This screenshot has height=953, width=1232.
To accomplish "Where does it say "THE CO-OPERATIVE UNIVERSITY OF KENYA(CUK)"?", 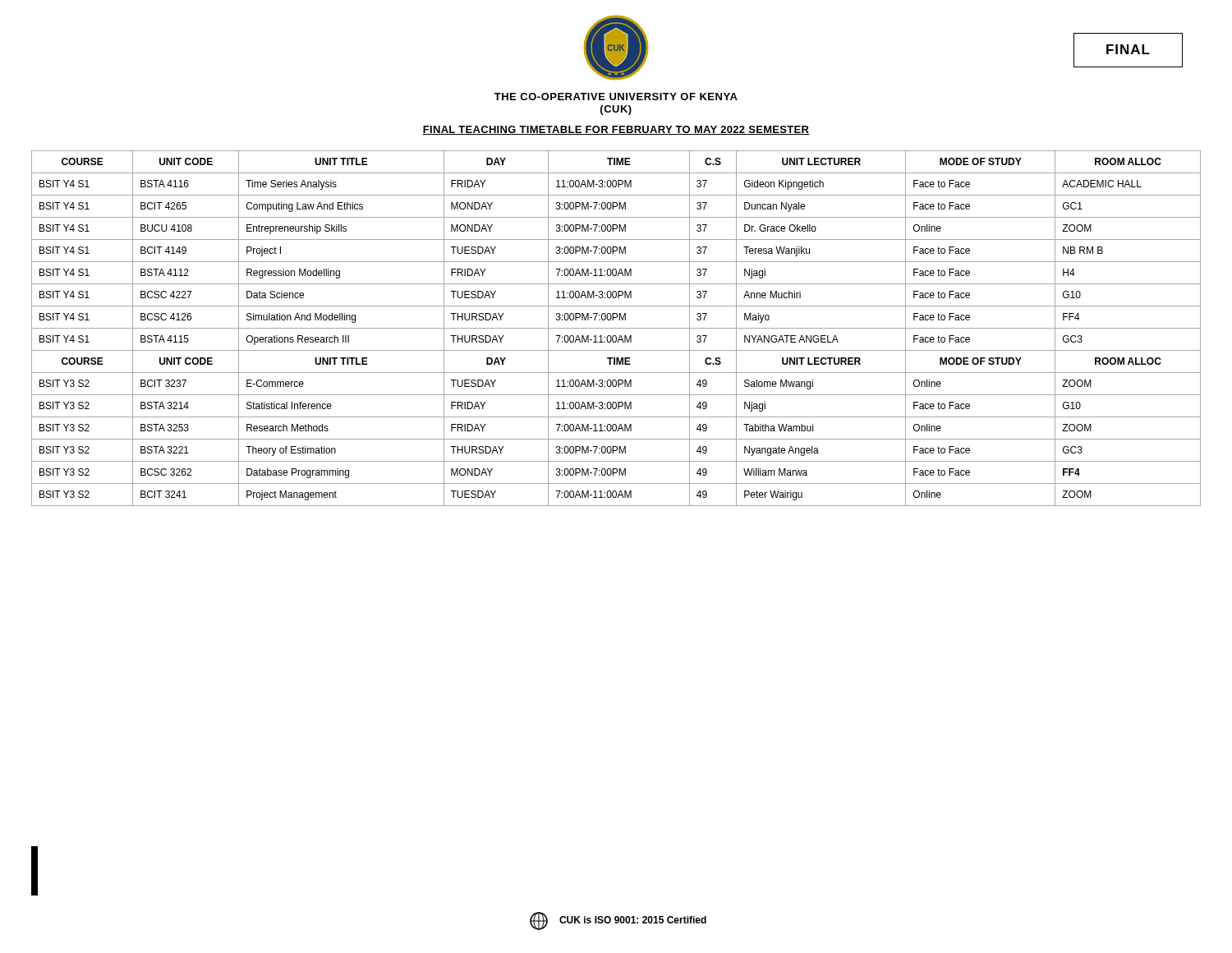I will tap(616, 103).
